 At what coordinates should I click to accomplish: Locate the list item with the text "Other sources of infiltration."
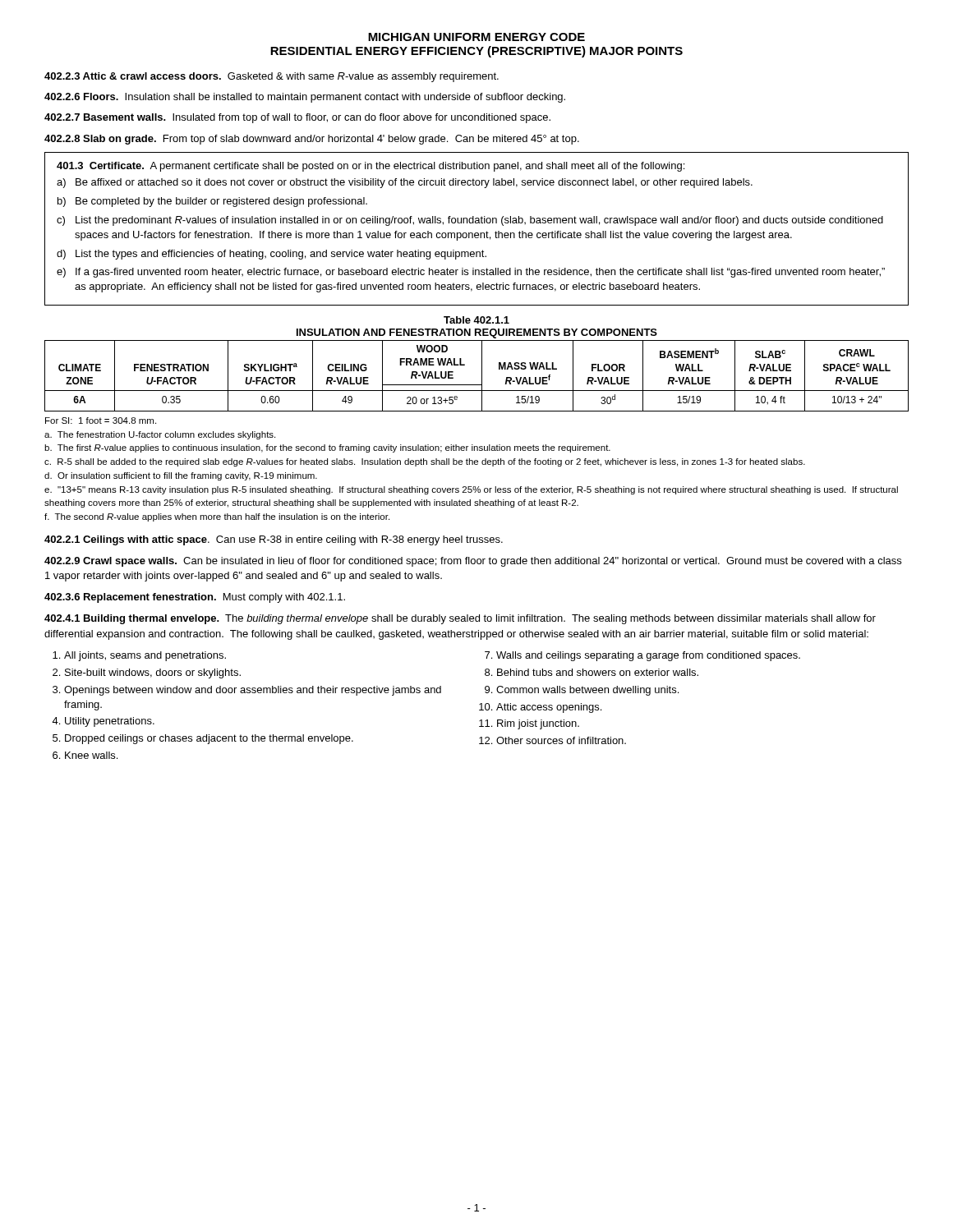coord(562,741)
